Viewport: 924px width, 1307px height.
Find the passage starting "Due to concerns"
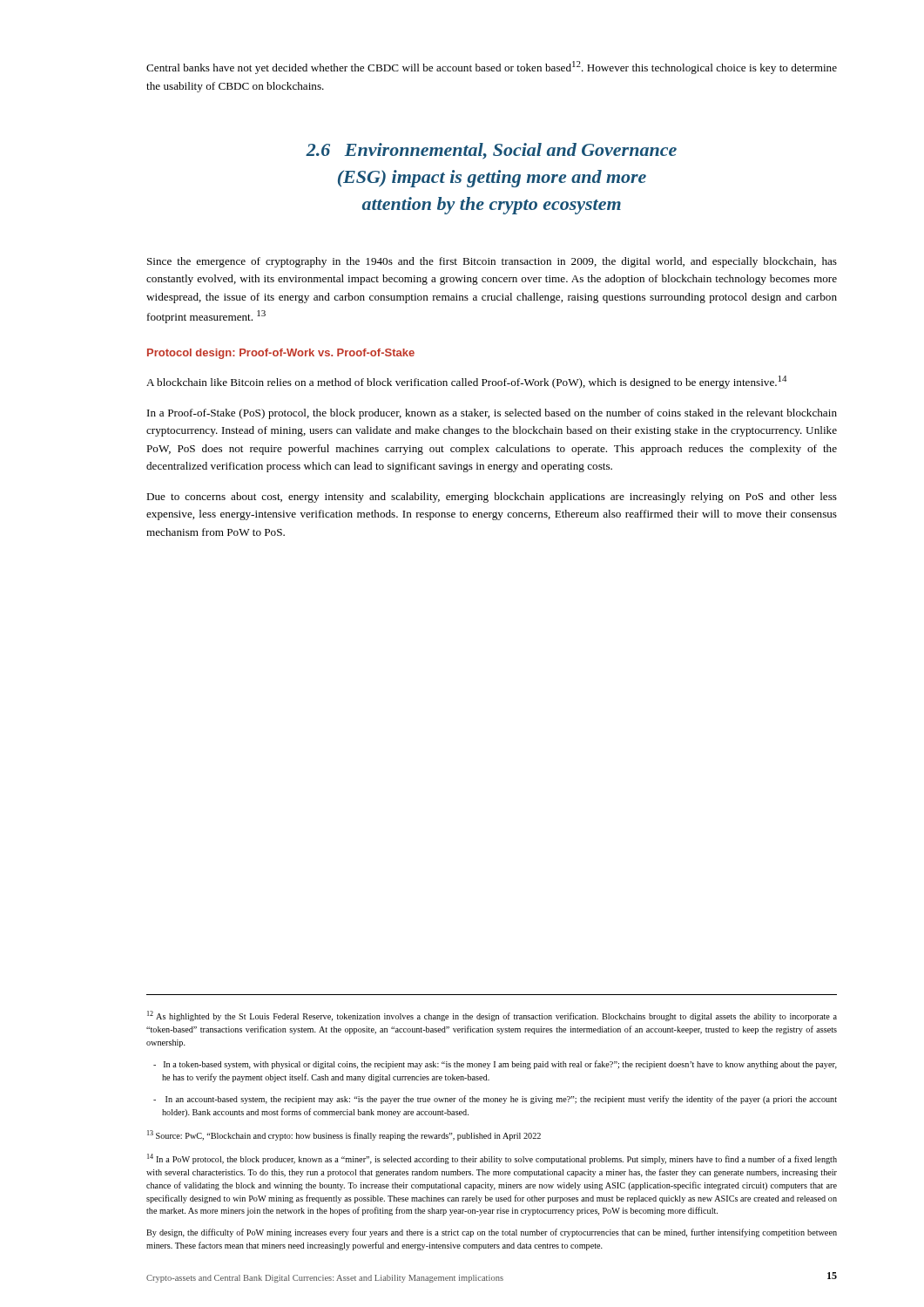[x=492, y=515]
